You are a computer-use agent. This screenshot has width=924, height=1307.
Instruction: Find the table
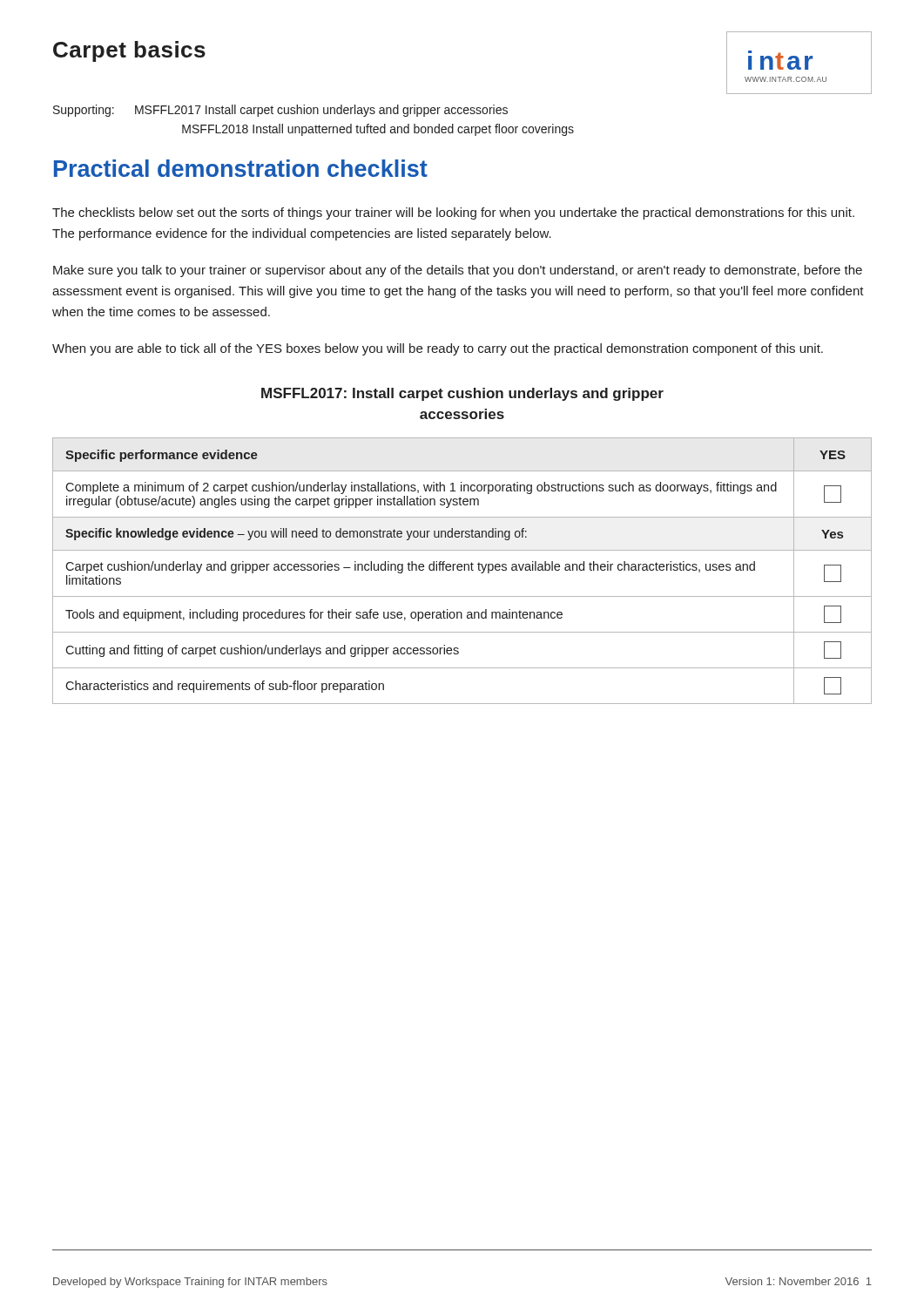coord(462,571)
